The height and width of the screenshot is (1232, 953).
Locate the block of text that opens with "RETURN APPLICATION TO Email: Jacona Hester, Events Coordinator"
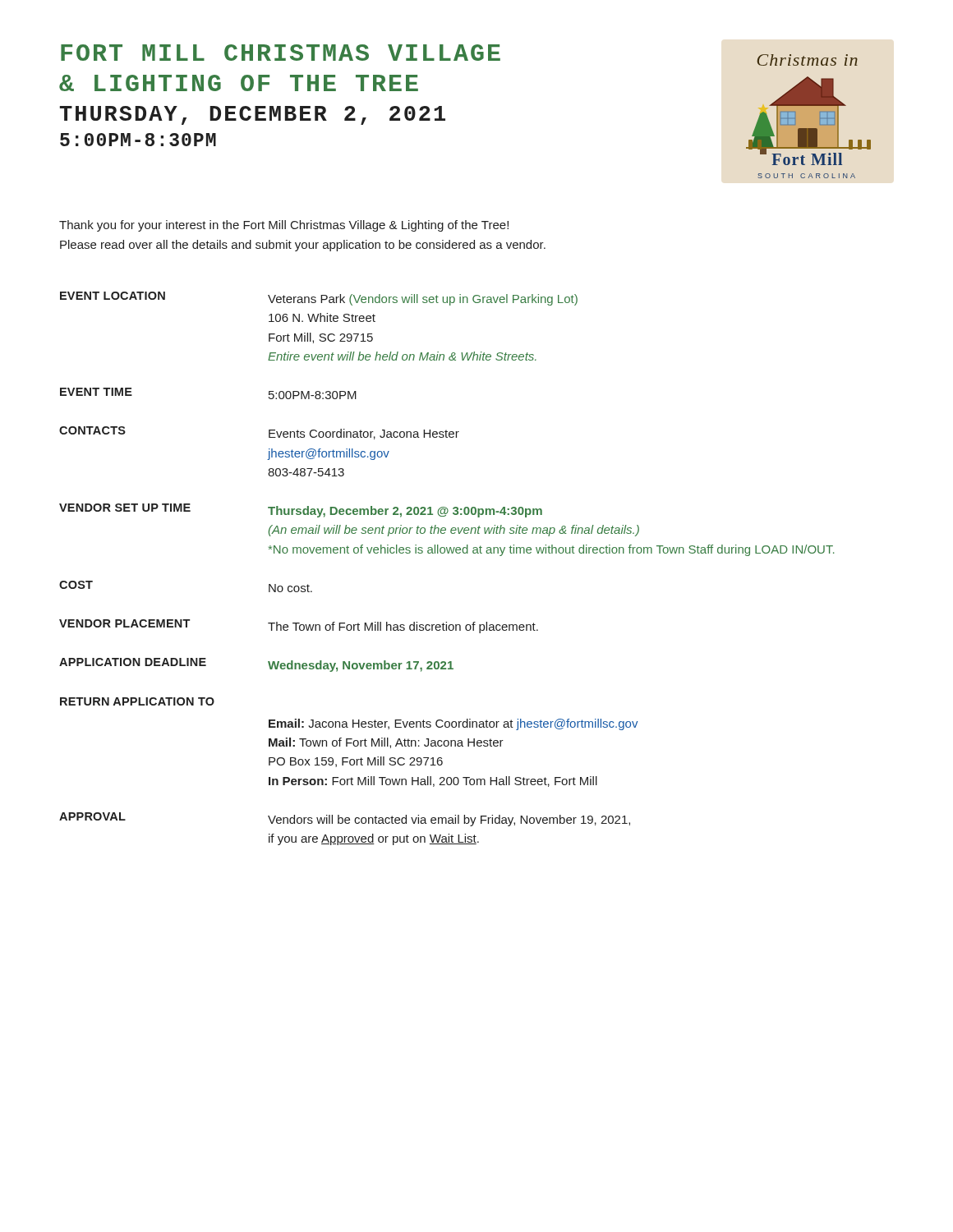pyautogui.click(x=476, y=744)
